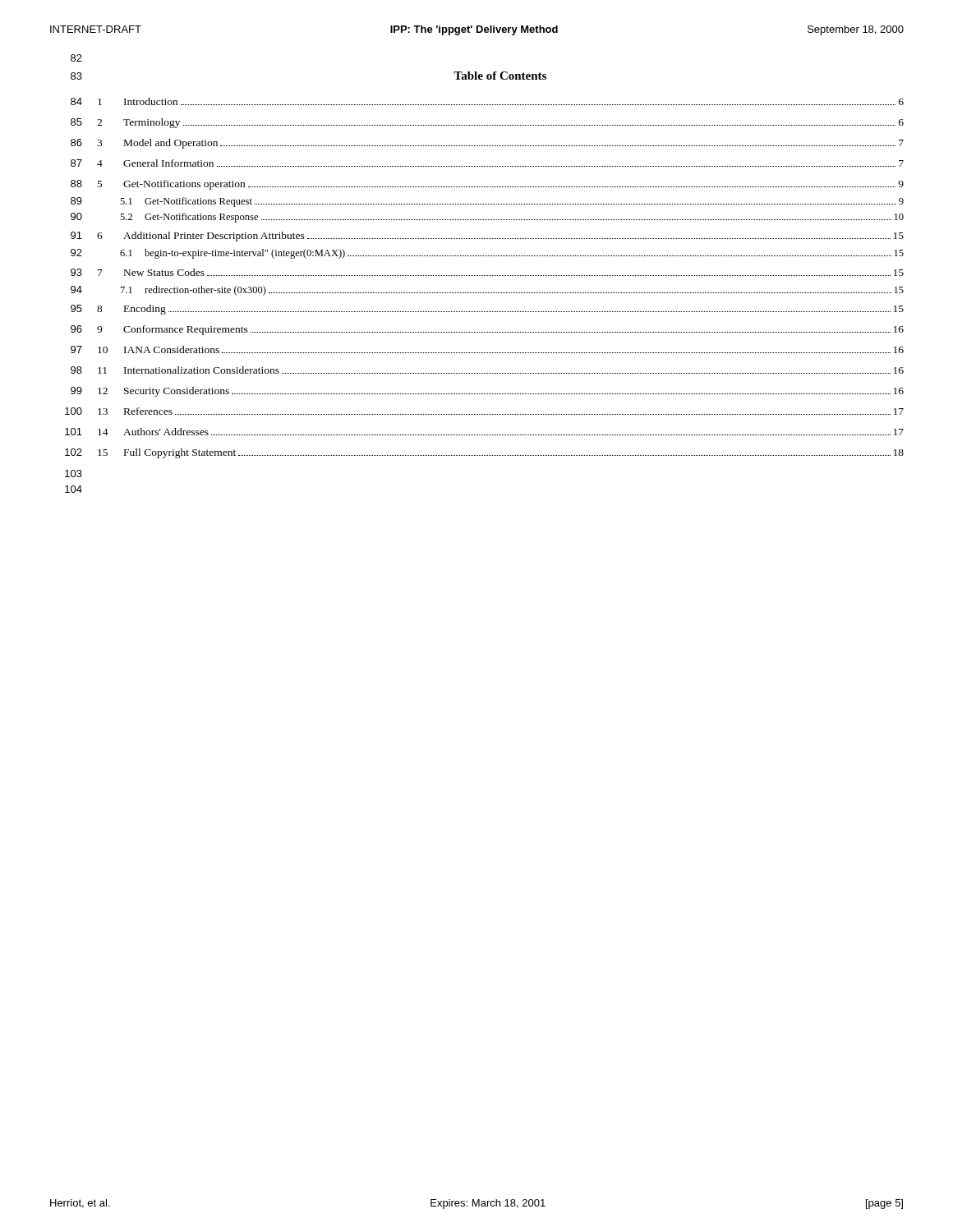Point to the element starting "1 Introduction 6"
Viewport: 953px width, 1232px height.
coord(500,102)
